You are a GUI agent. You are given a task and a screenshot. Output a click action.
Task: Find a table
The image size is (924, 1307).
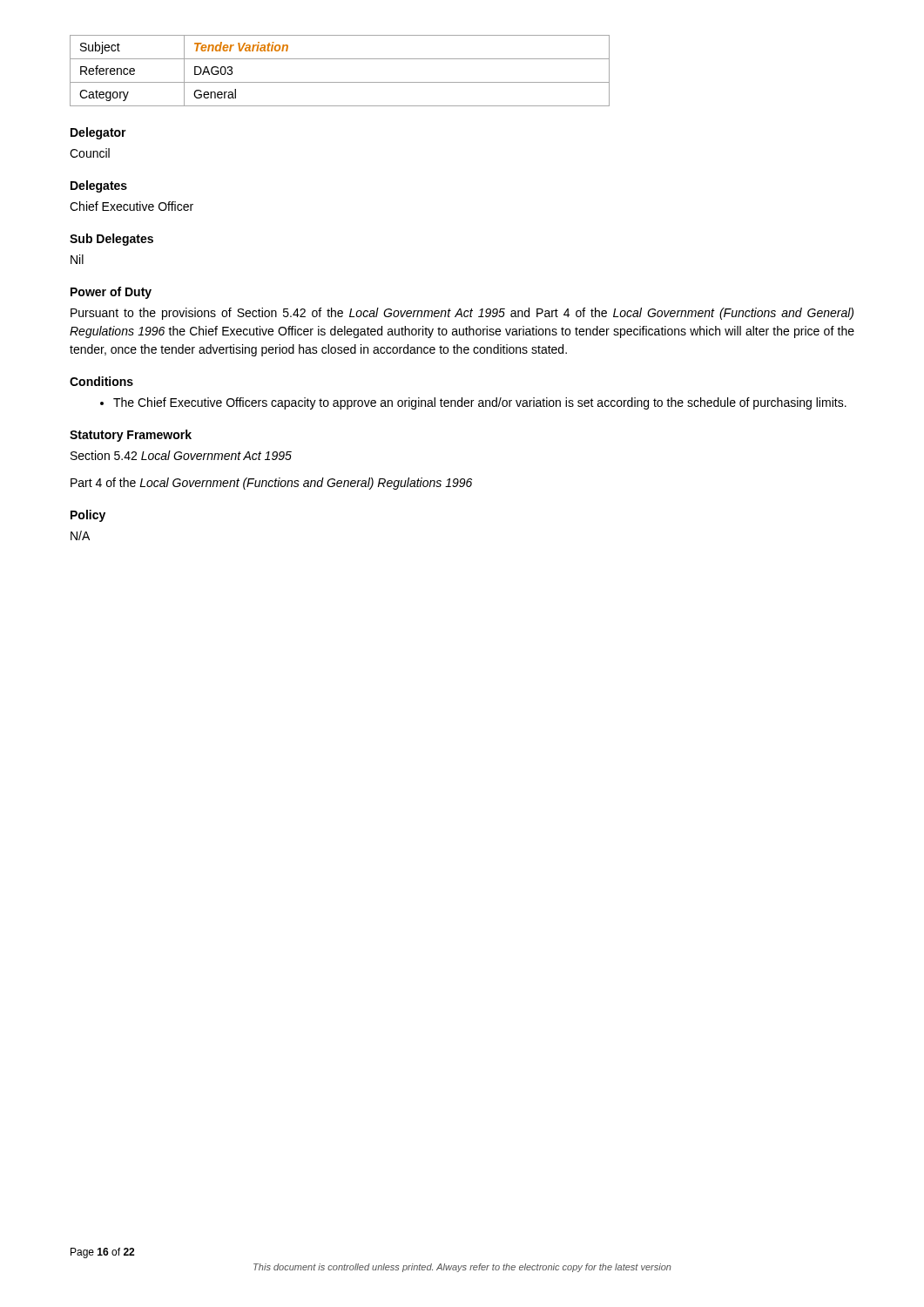[462, 71]
